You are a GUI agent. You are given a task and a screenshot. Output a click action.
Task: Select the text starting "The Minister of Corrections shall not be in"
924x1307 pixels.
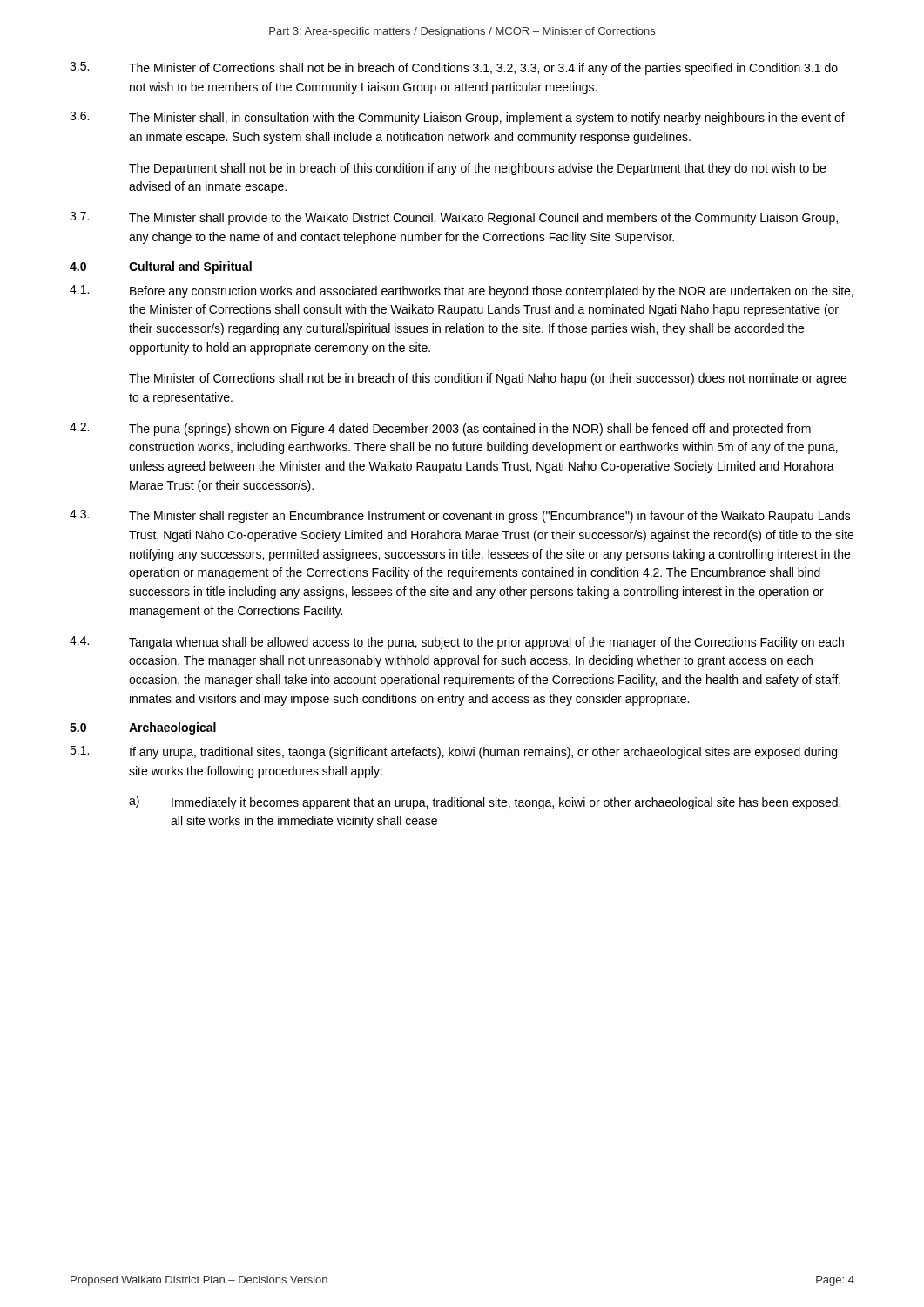(488, 388)
